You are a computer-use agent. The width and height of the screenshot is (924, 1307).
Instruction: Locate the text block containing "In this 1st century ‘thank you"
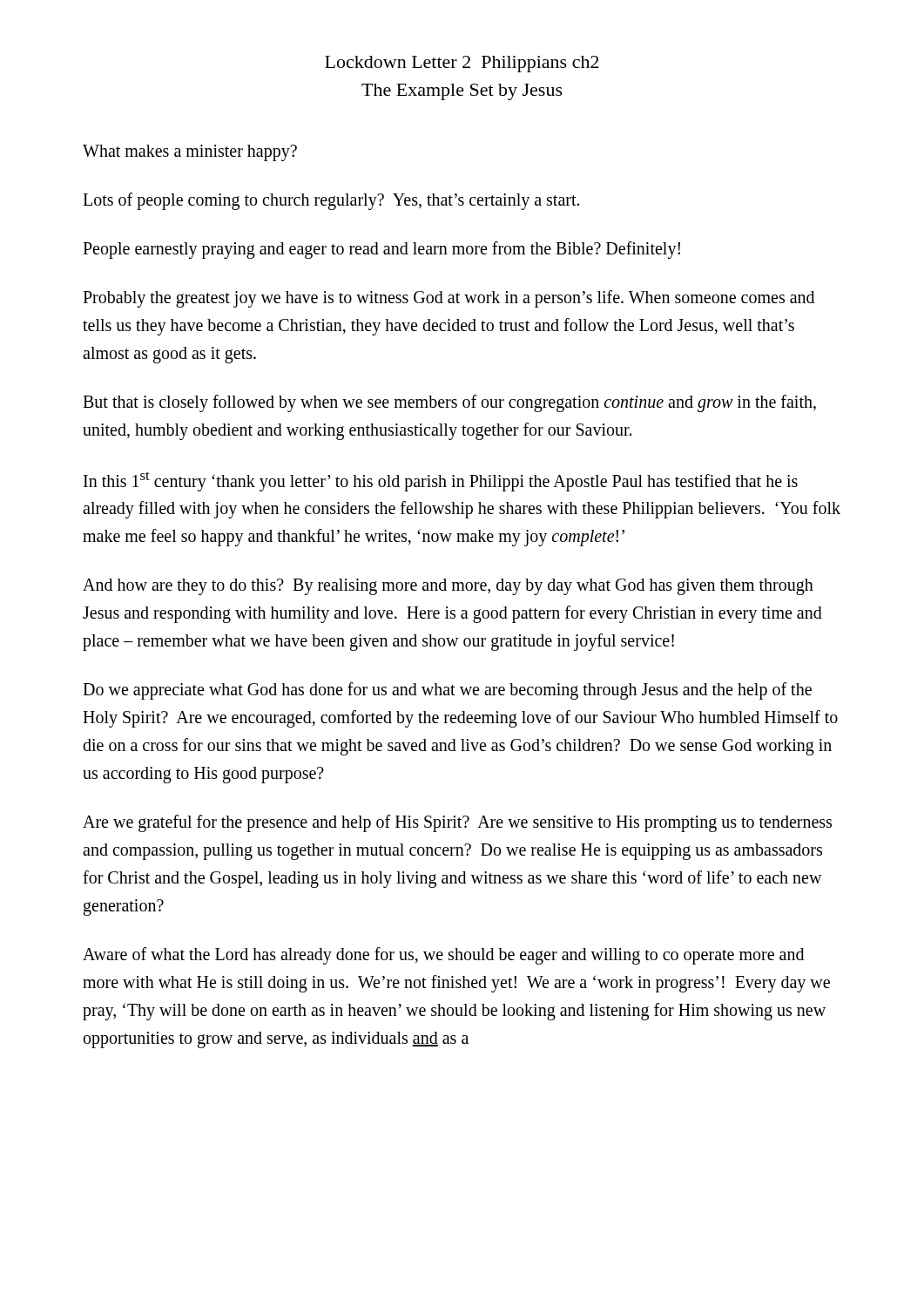pyautogui.click(x=462, y=506)
